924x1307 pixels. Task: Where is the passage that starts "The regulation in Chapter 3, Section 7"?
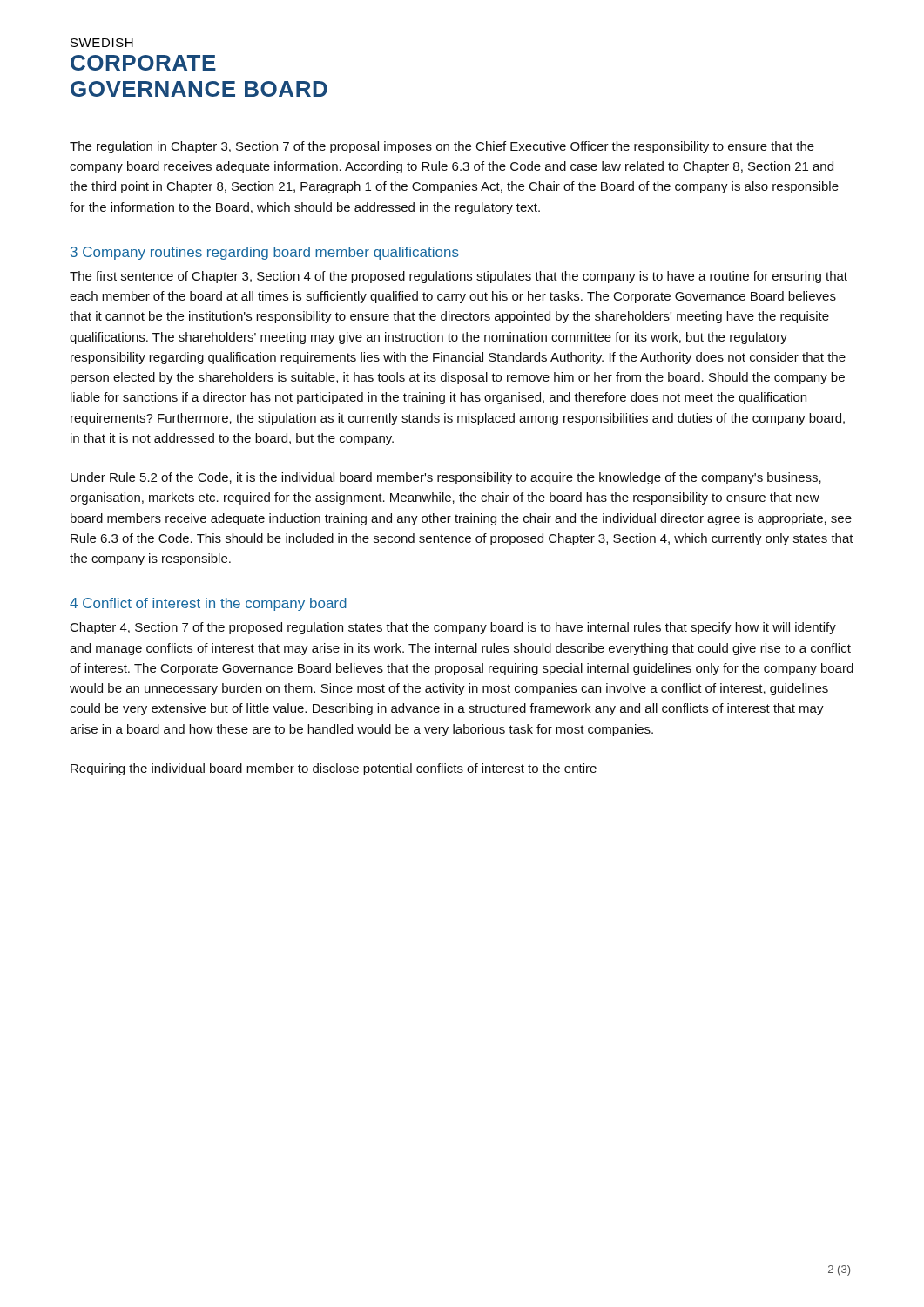point(454,176)
